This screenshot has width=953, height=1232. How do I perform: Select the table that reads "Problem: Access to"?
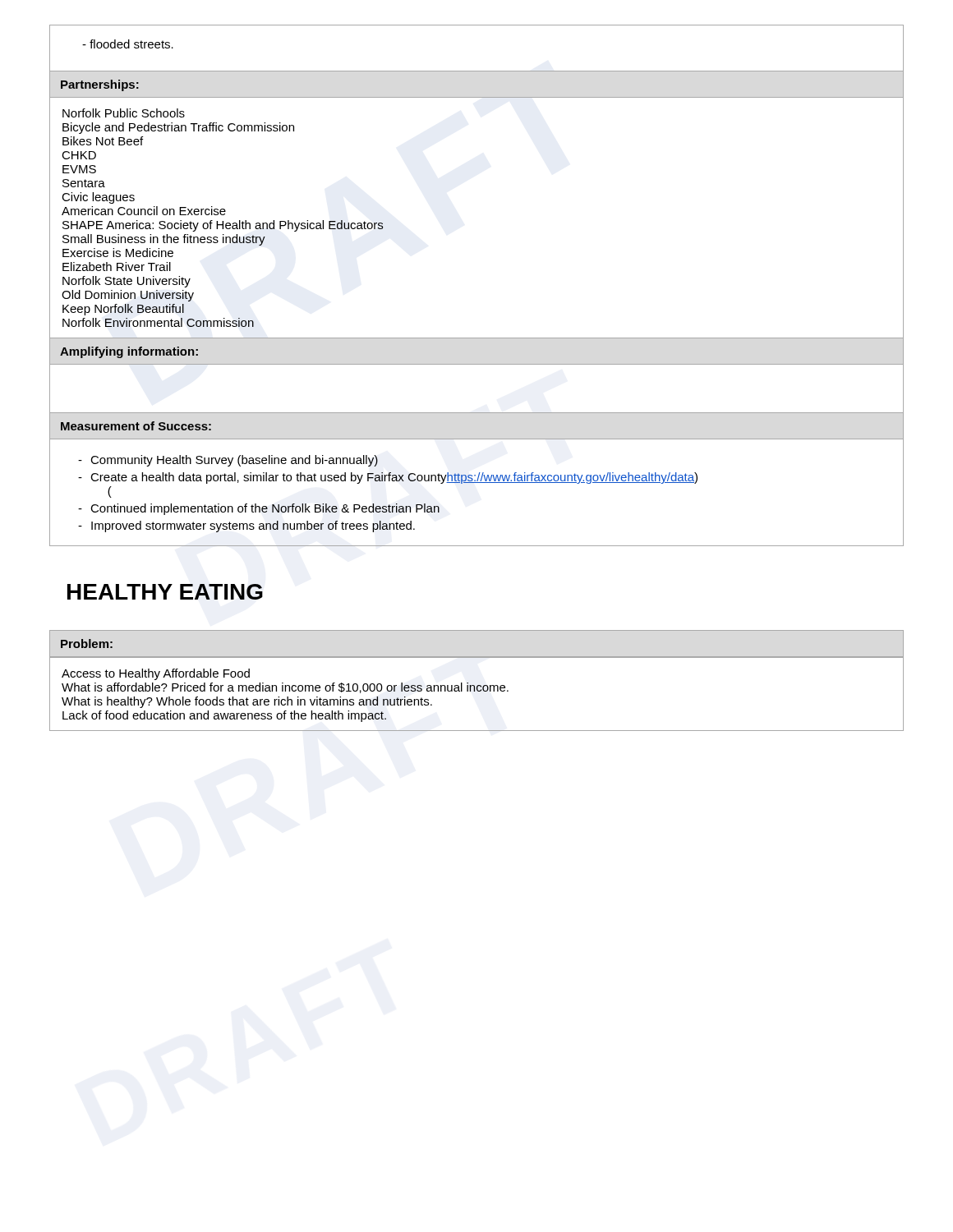tap(476, 680)
